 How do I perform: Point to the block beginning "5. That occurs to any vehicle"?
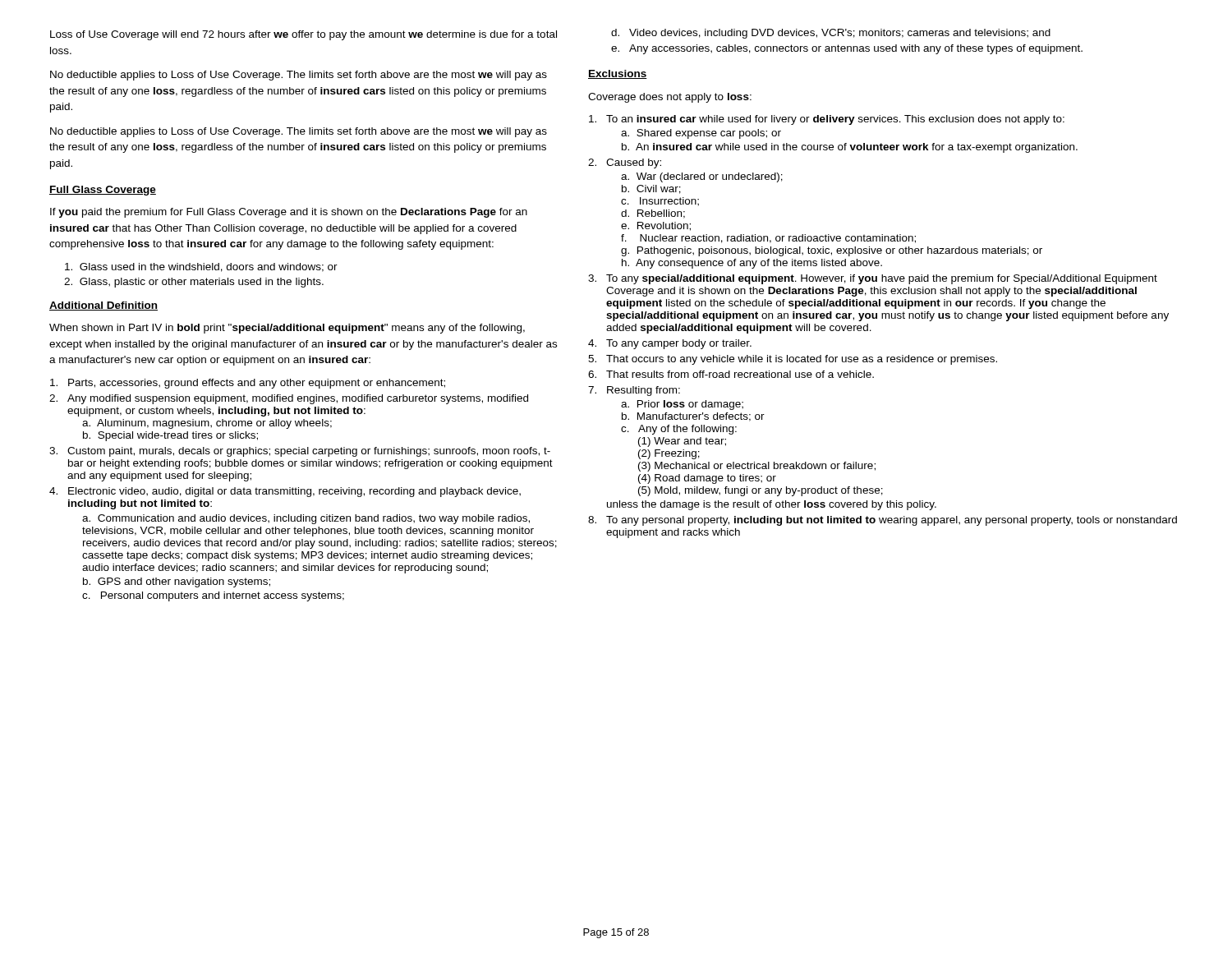[x=793, y=359]
